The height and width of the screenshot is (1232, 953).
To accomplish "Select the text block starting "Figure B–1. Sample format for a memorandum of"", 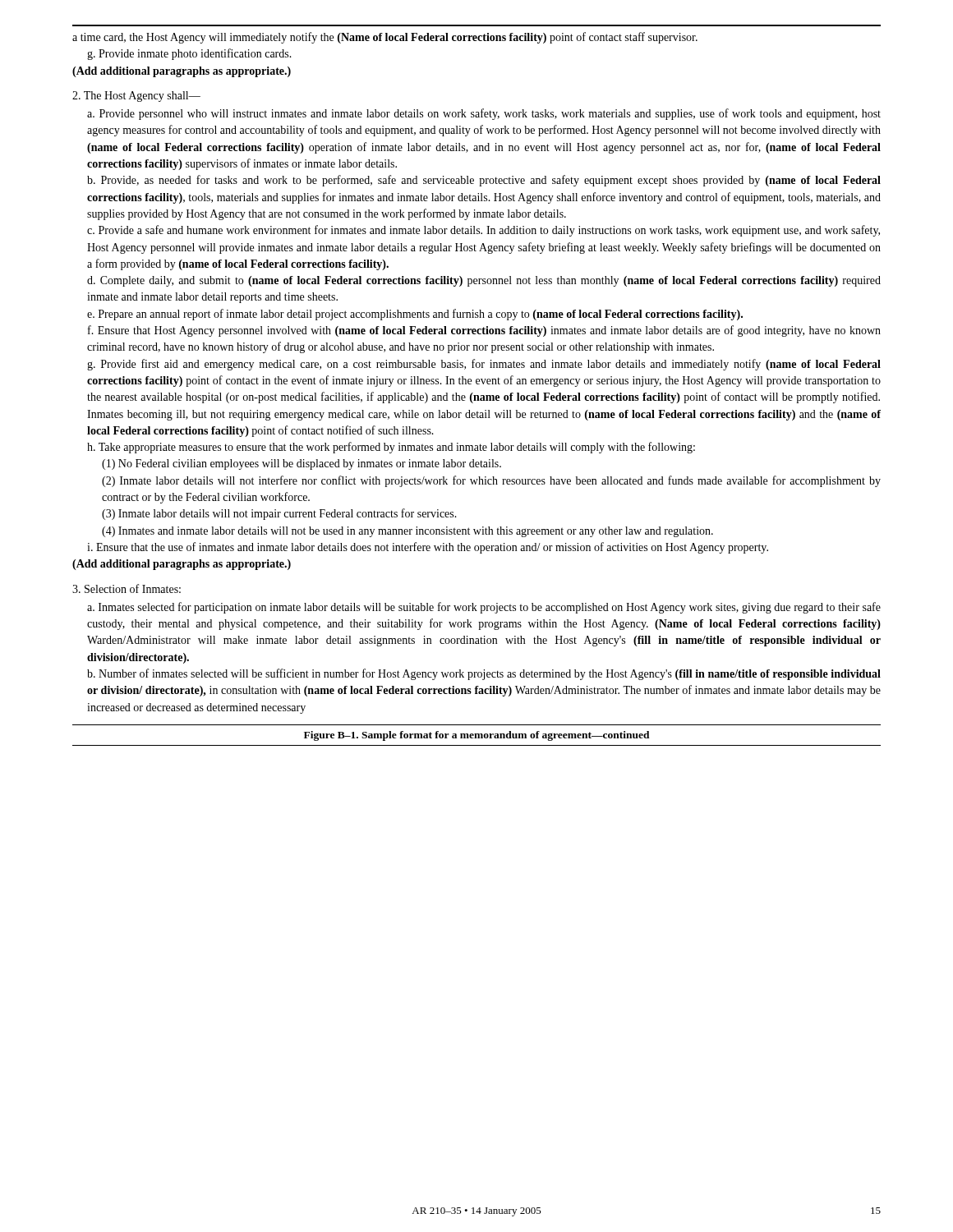I will click(476, 735).
